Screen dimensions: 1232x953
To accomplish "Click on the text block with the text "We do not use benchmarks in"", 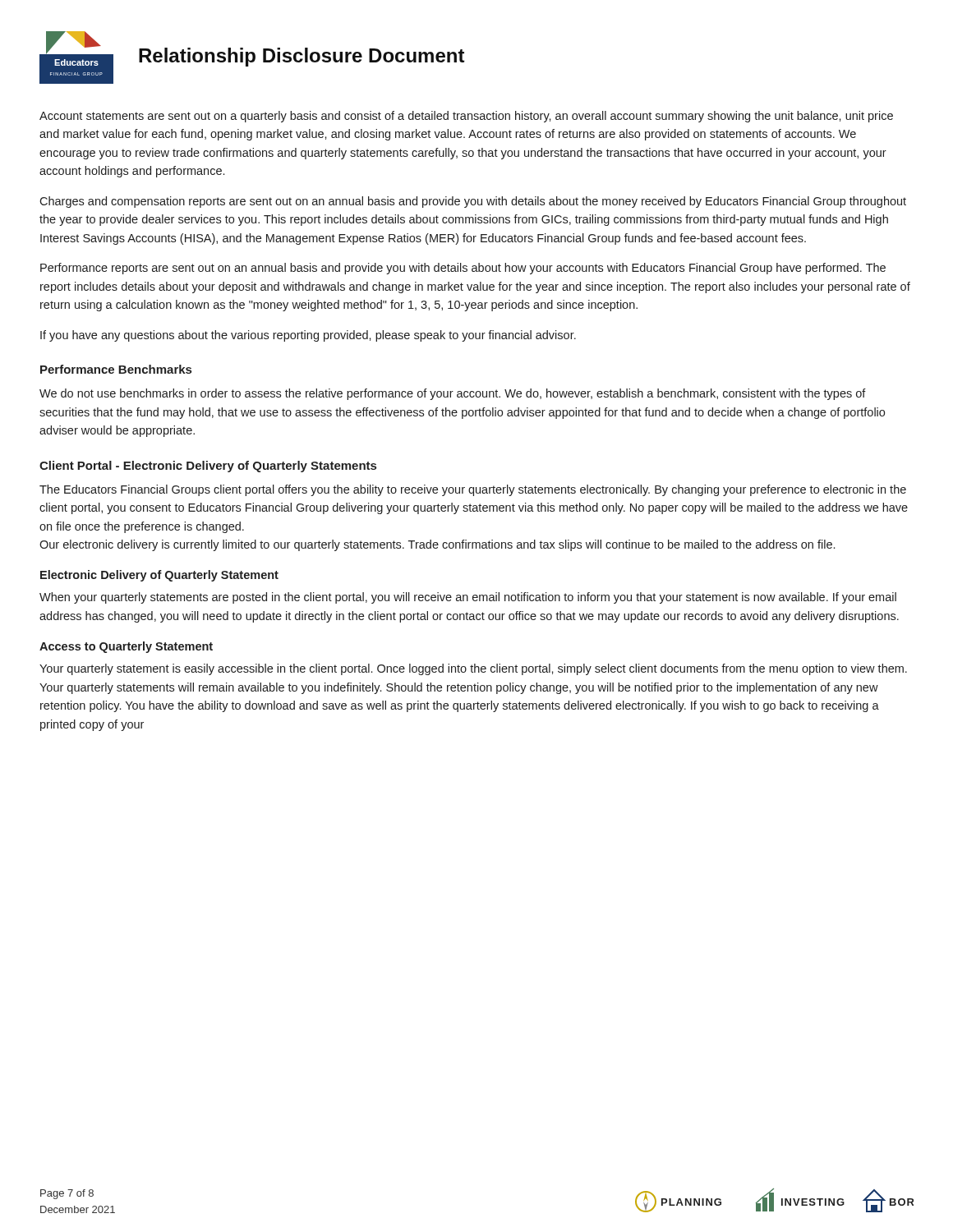I will [x=462, y=412].
